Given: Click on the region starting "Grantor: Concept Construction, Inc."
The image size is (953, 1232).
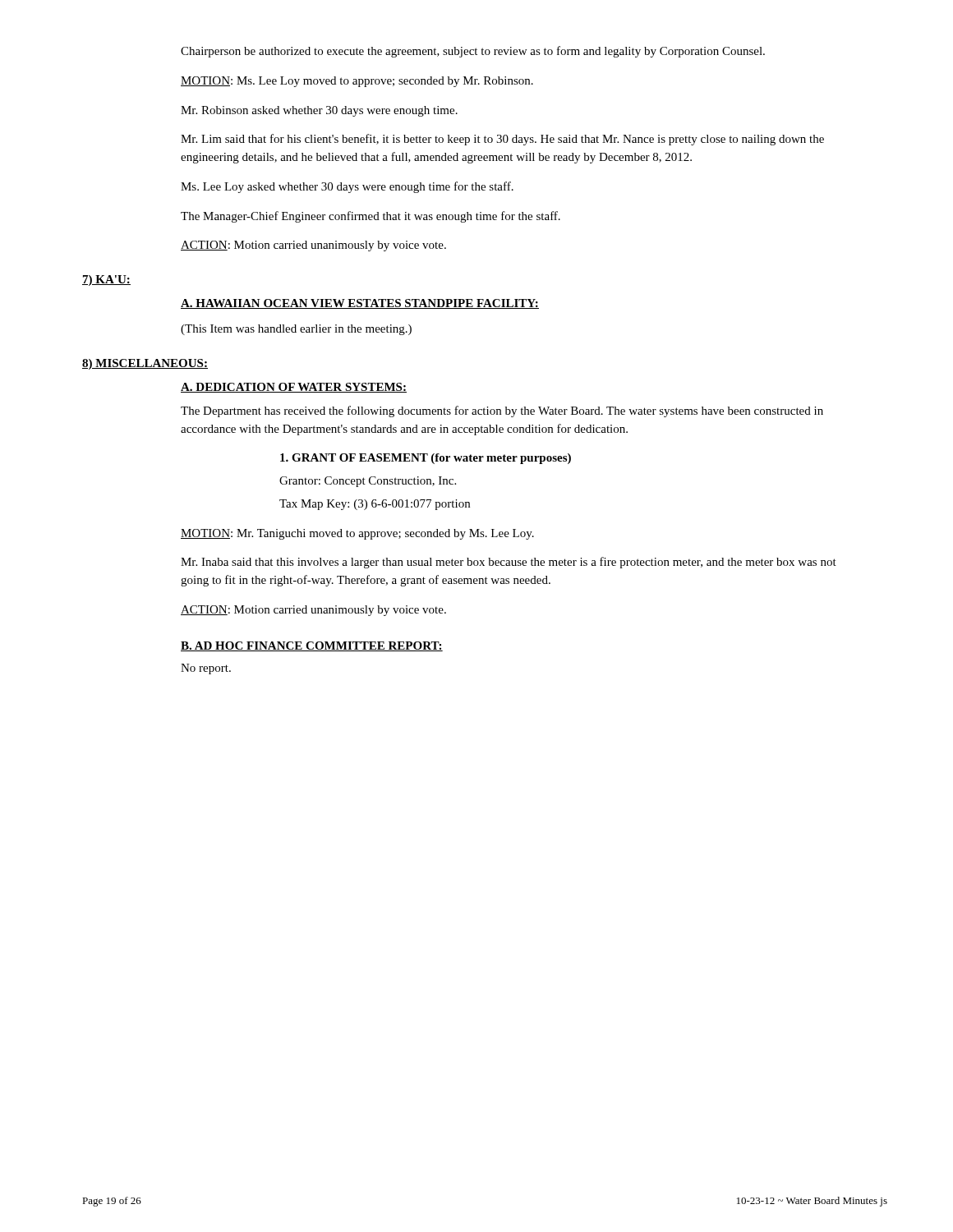Looking at the screenshot, I should pyautogui.click(x=368, y=482).
